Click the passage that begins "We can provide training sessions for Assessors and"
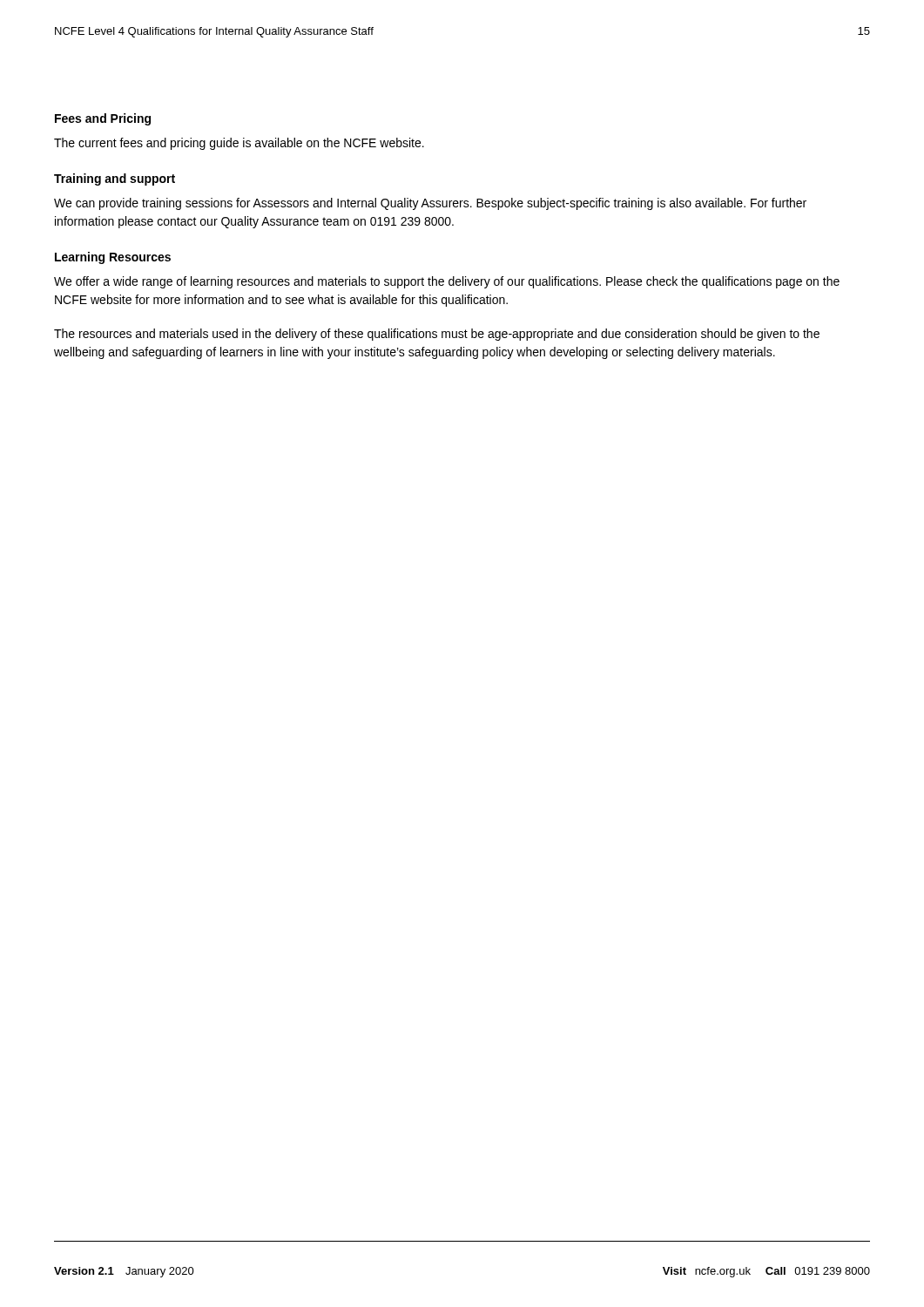Image resolution: width=924 pixels, height=1307 pixels. pos(430,212)
